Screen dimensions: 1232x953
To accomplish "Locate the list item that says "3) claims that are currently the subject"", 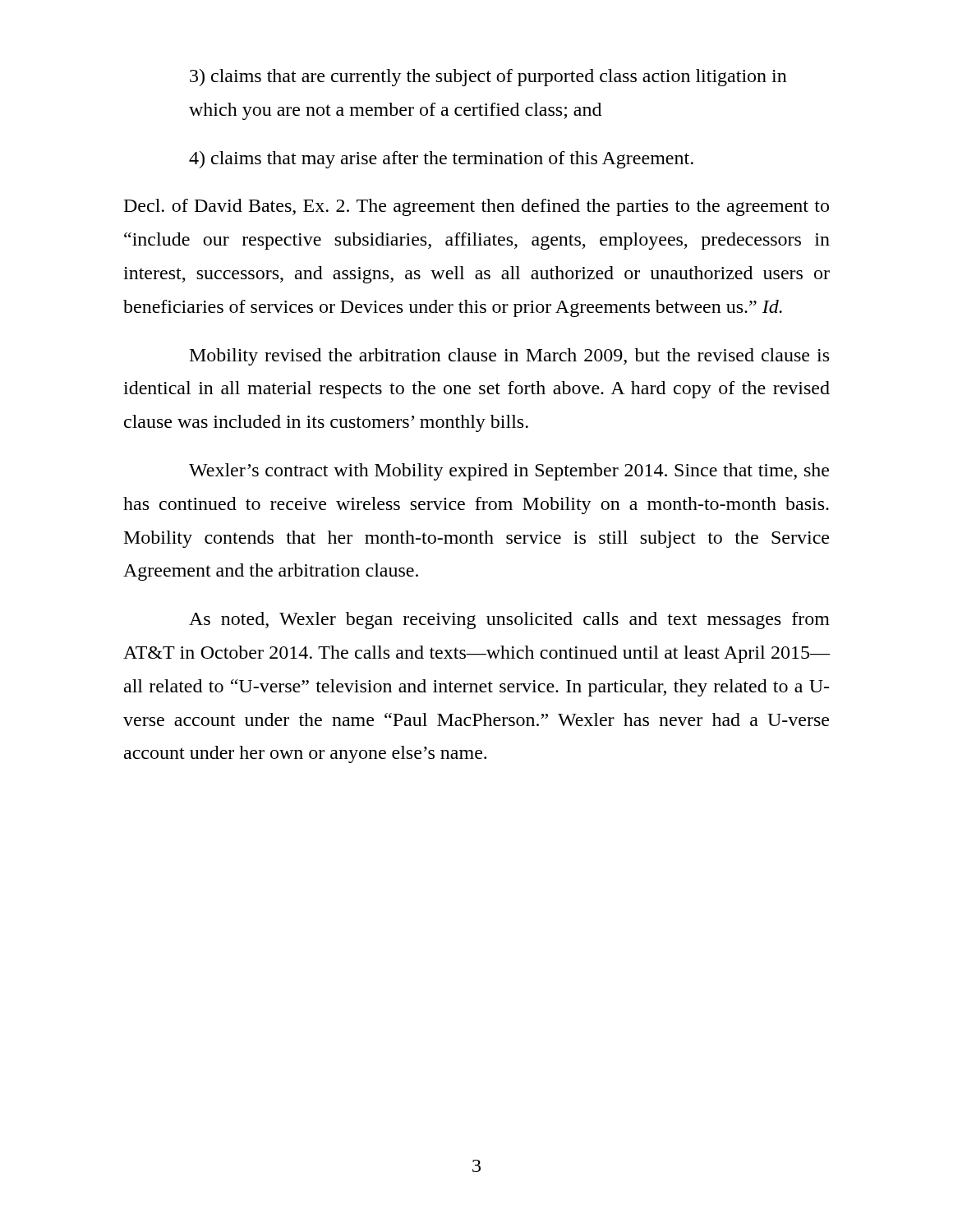I will (x=488, y=92).
